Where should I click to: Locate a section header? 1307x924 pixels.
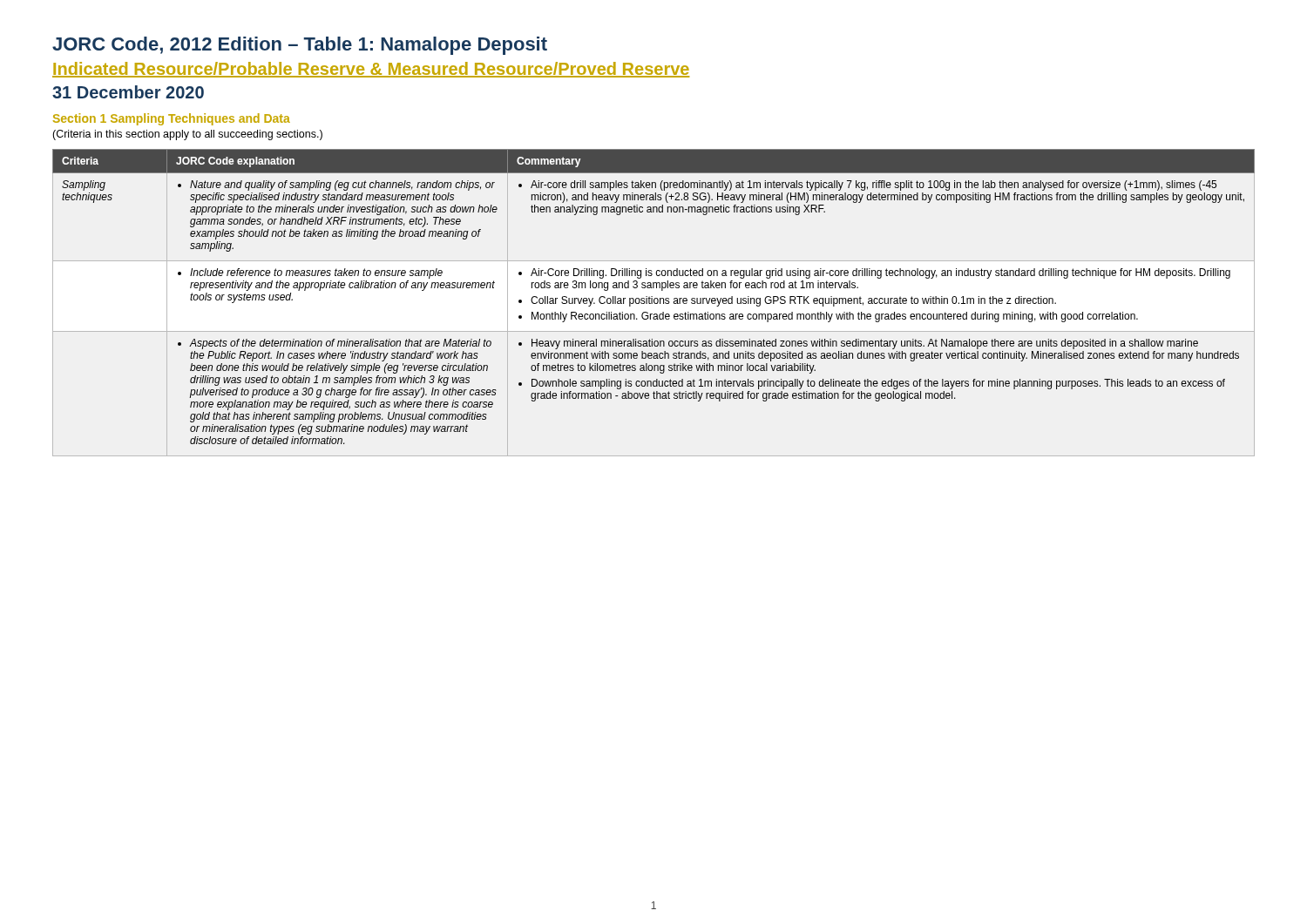pos(171,118)
